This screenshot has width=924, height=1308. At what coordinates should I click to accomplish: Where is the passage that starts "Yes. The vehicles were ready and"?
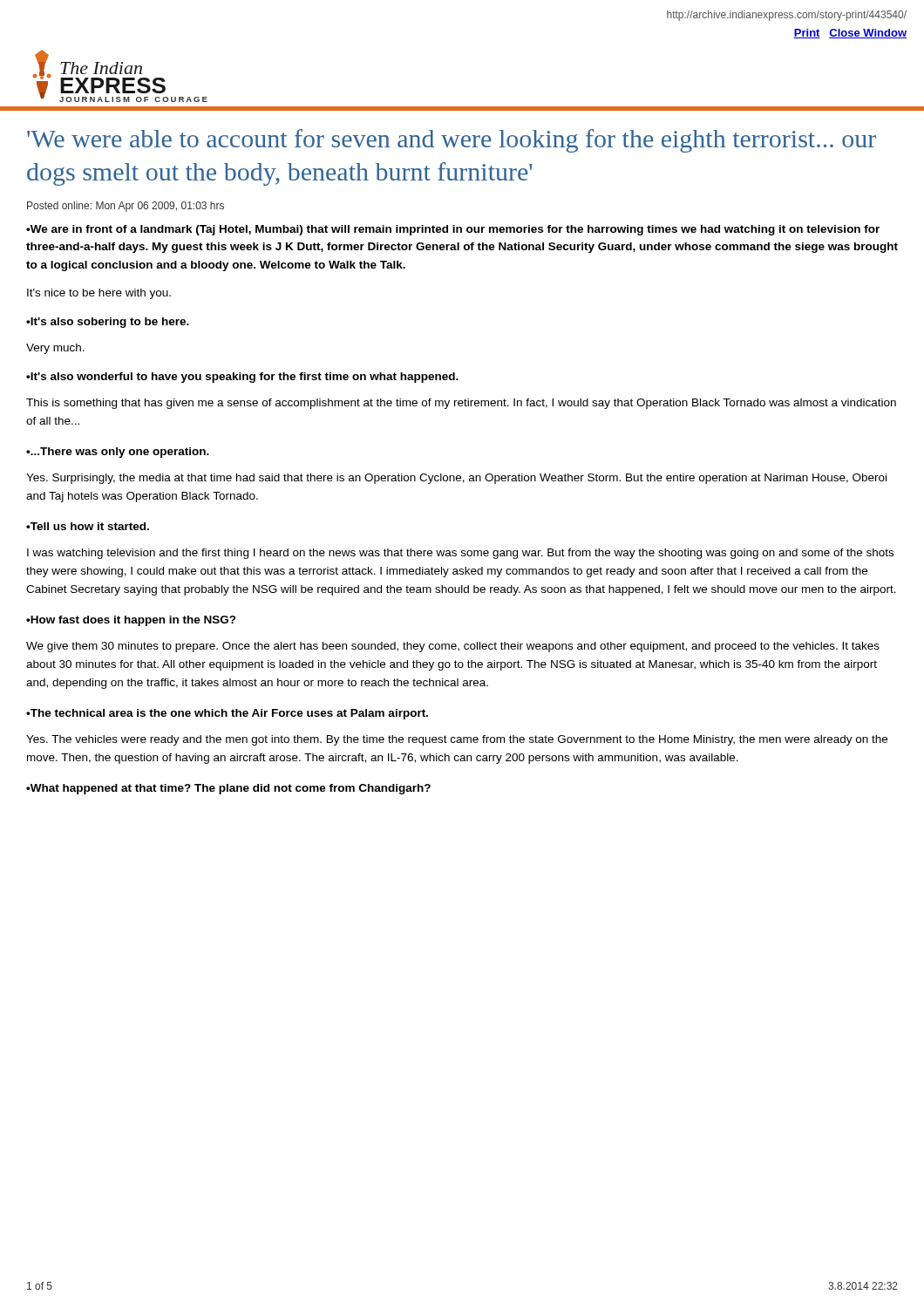[457, 748]
